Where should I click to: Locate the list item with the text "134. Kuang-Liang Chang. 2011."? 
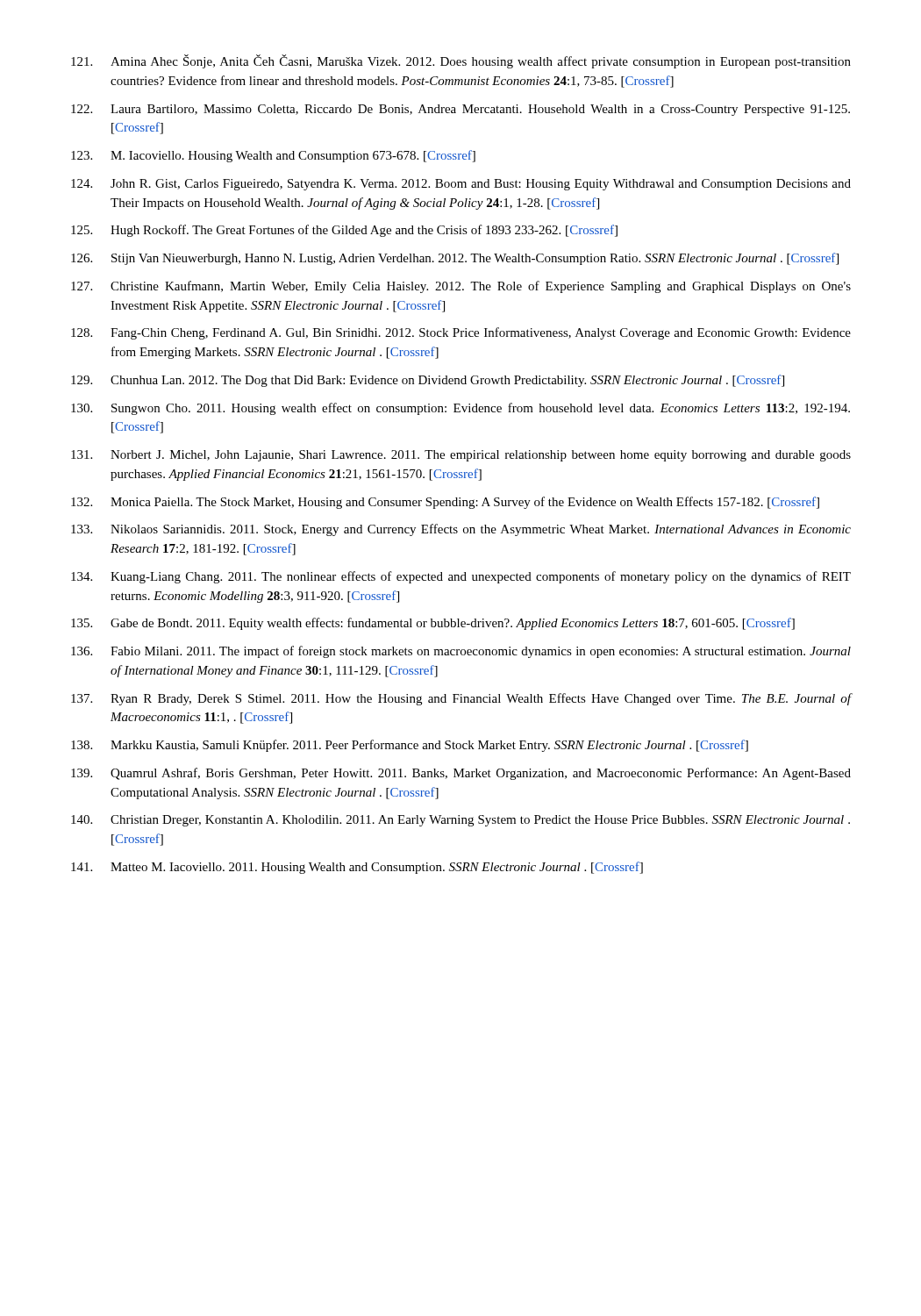[x=460, y=587]
